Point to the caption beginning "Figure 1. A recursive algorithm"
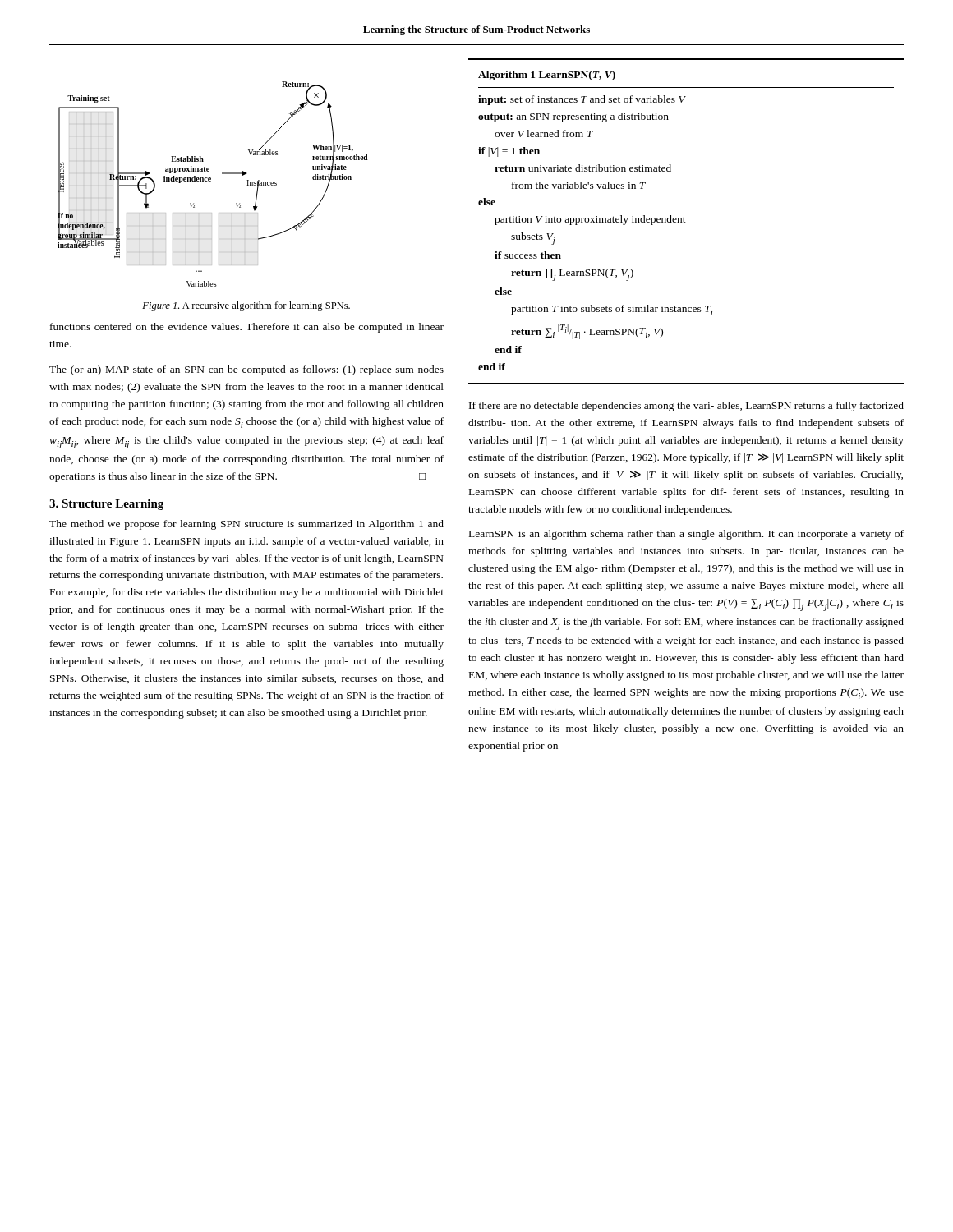The height and width of the screenshot is (1232, 953). [246, 306]
